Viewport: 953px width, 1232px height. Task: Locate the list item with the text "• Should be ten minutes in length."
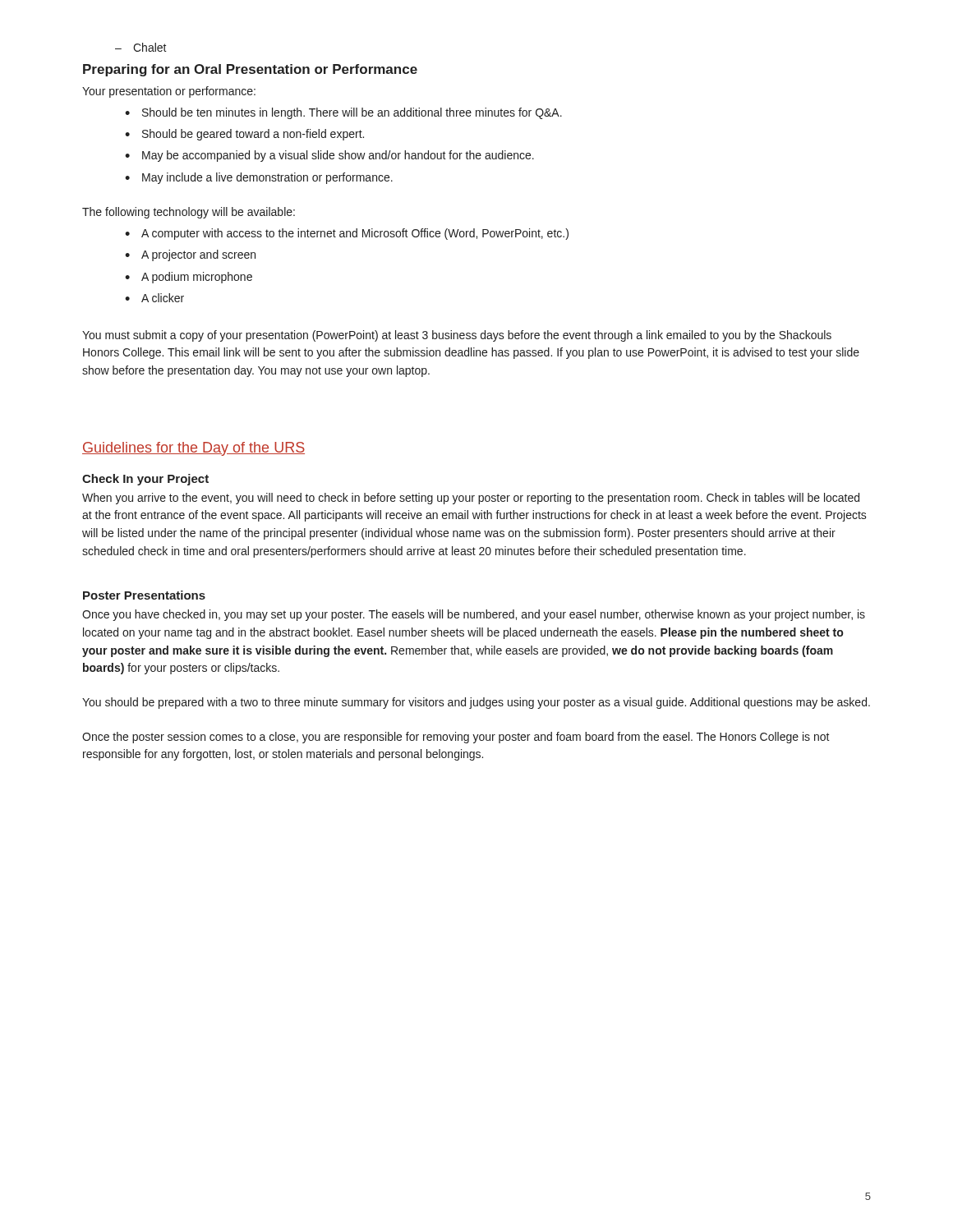(x=344, y=114)
